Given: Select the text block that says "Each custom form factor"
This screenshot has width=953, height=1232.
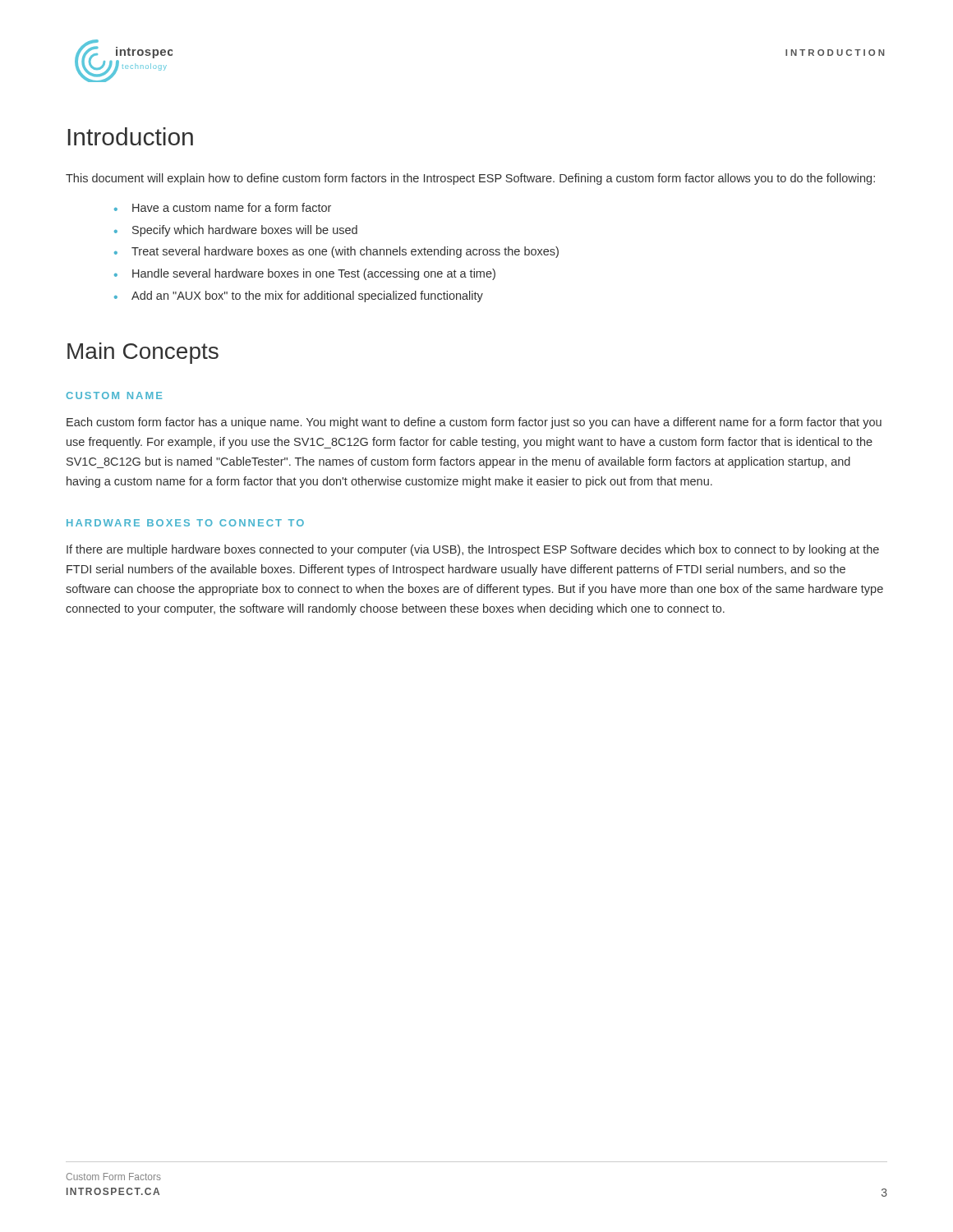Looking at the screenshot, I should click(x=474, y=452).
